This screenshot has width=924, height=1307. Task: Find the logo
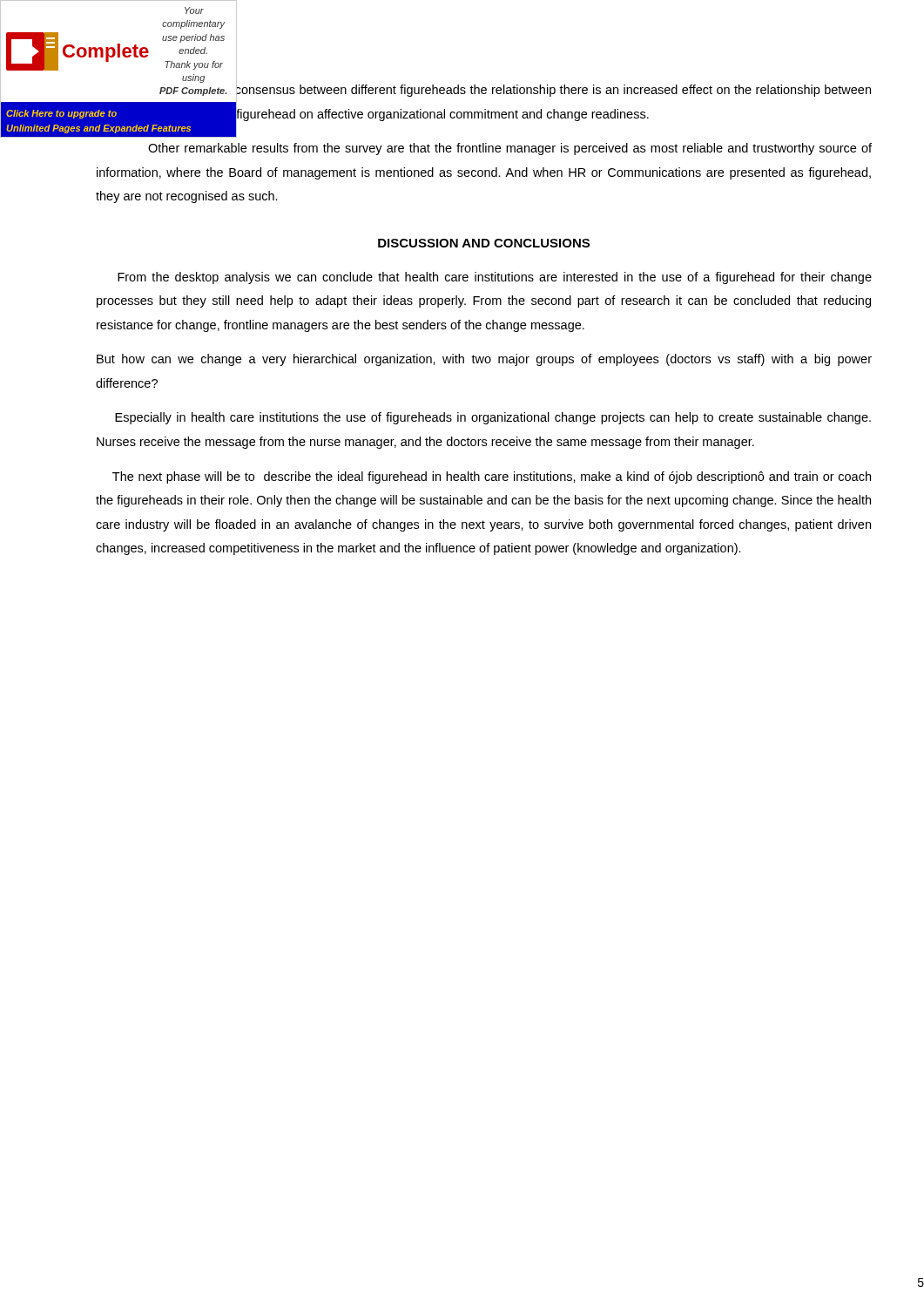click(118, 69)
